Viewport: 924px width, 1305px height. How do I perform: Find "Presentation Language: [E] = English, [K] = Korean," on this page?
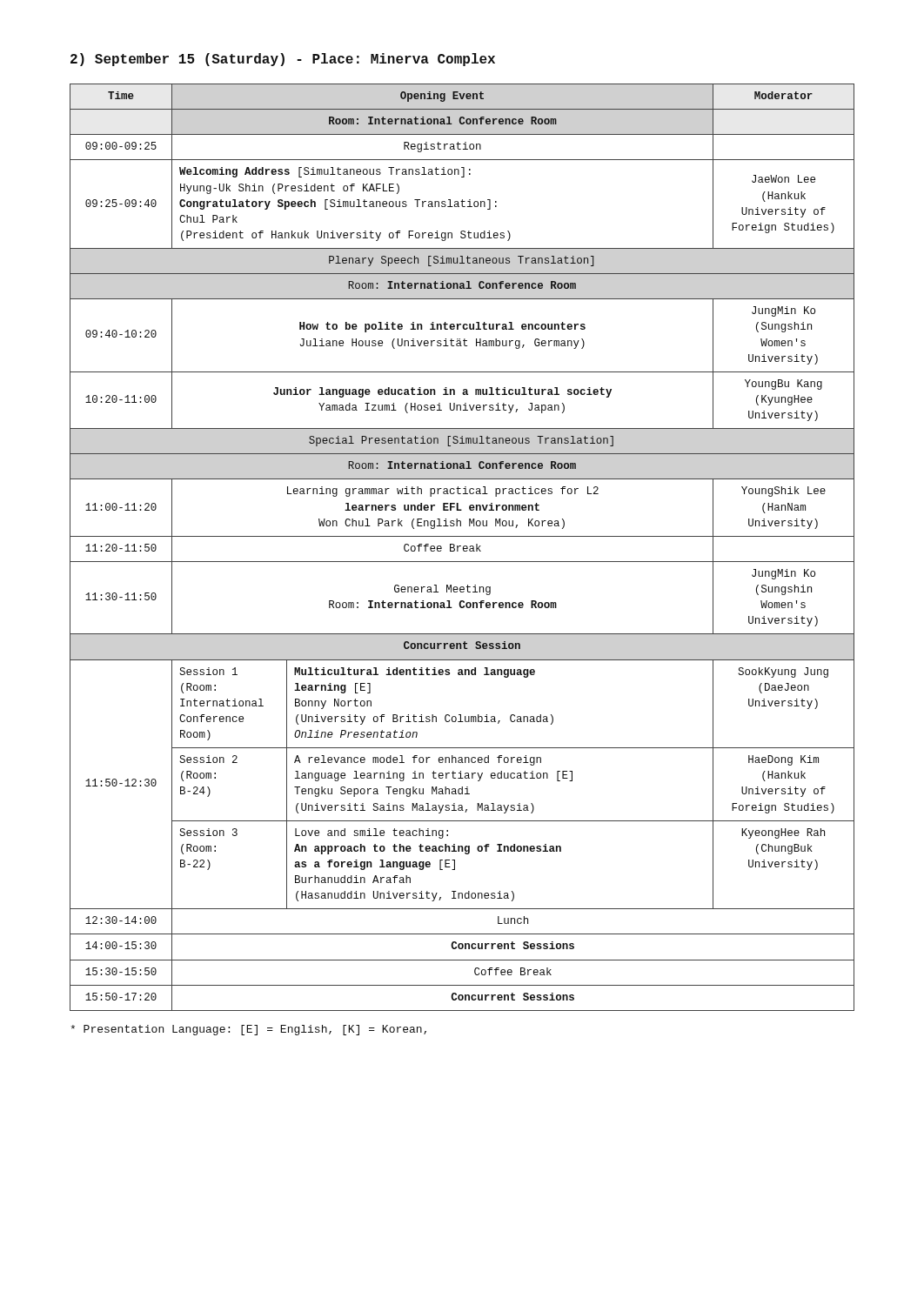click(x=249, y=1029)
